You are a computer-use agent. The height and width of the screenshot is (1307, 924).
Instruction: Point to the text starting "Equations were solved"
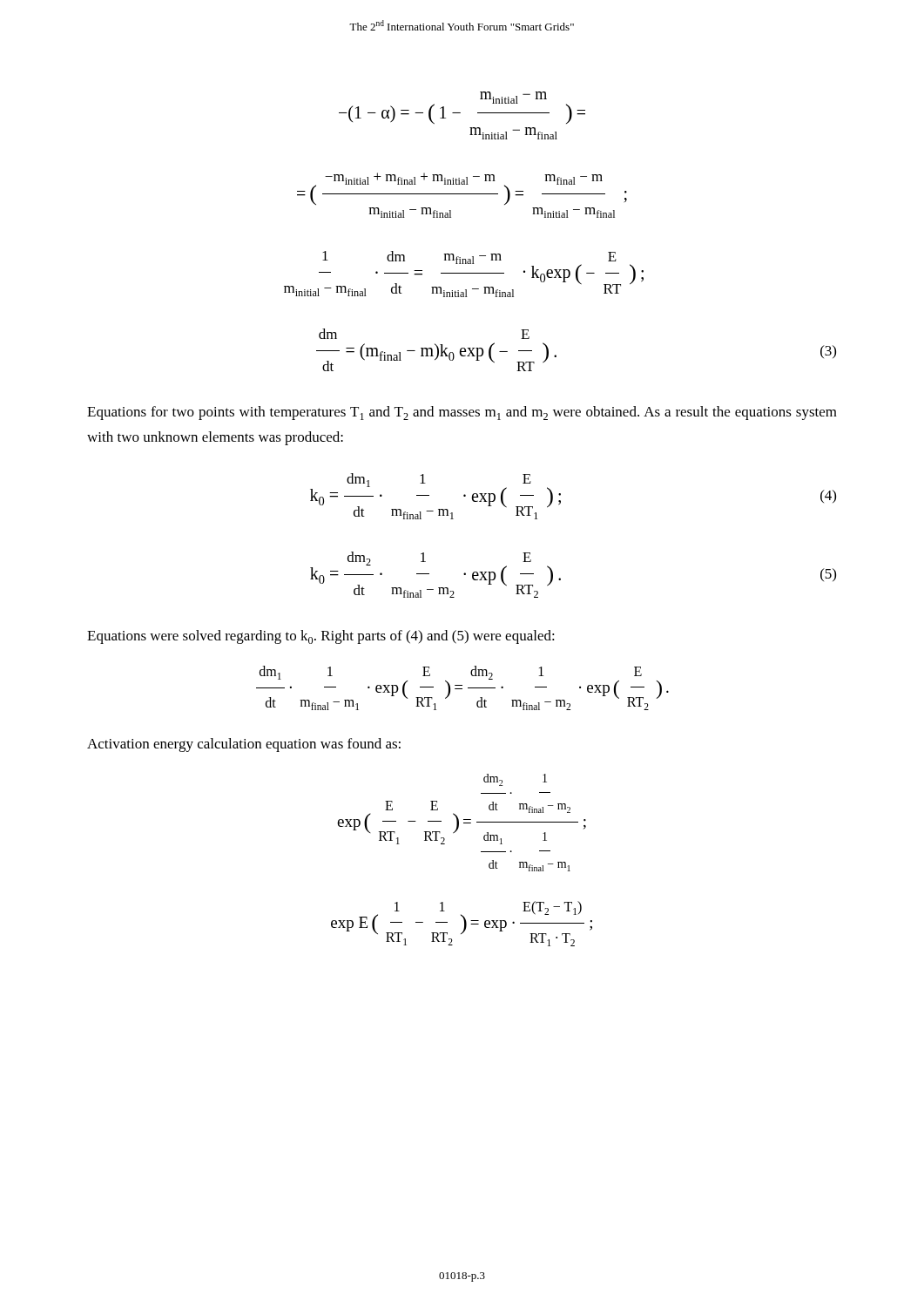pyautogui.click(x=321, y=637)
